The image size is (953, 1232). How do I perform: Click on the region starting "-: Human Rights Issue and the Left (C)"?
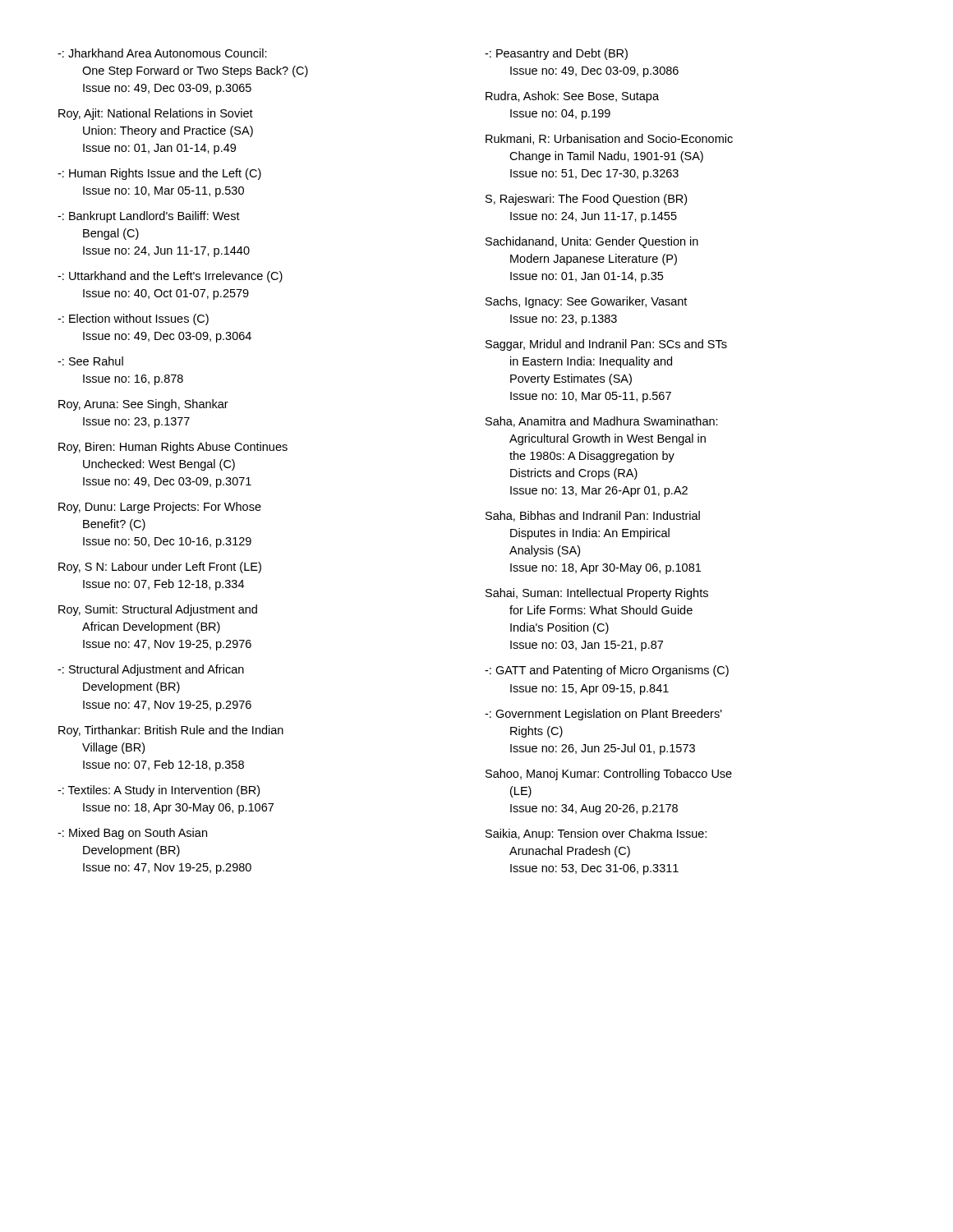click(x=255, y=182)
